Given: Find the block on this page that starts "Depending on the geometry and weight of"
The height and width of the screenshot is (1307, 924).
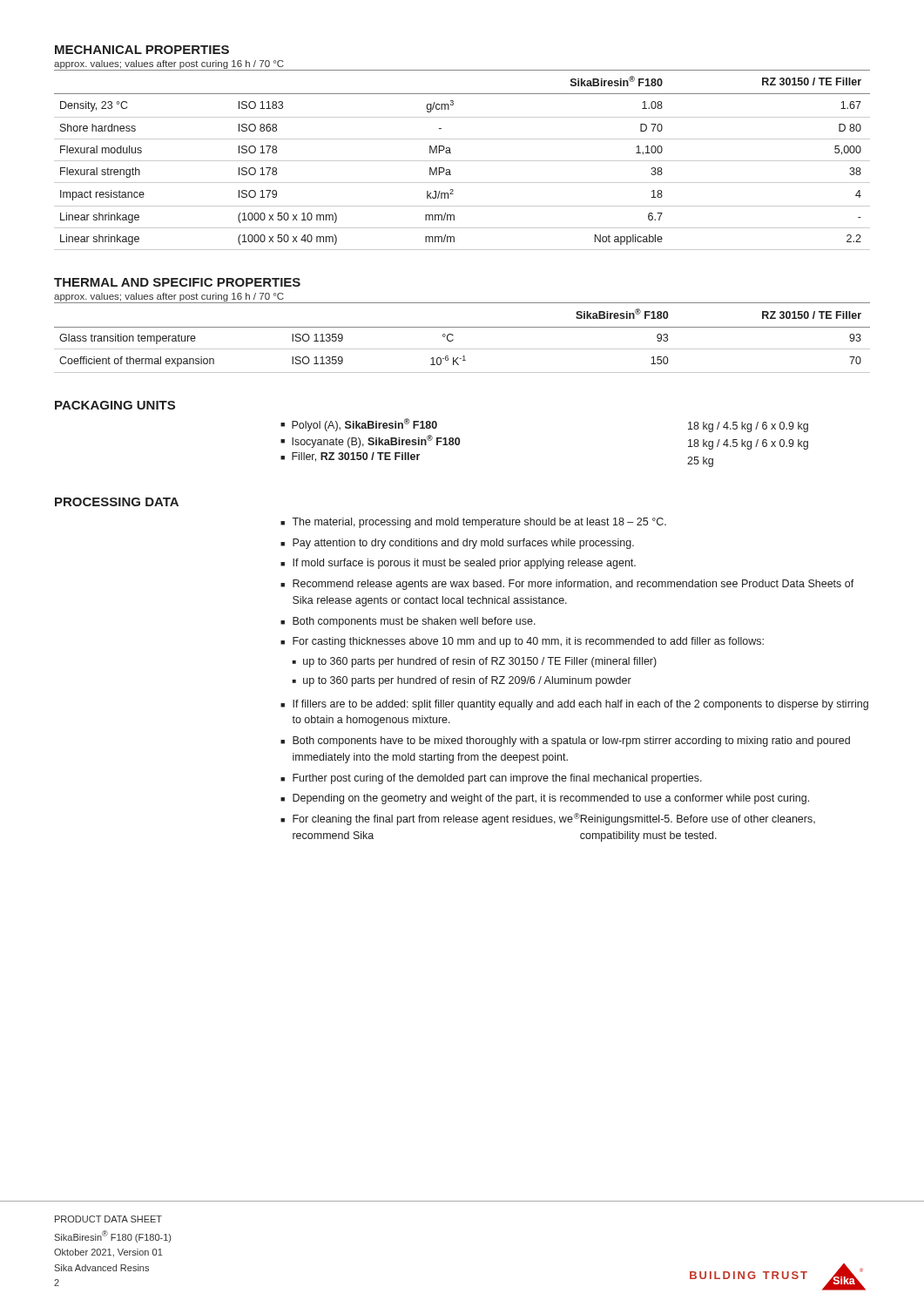Looking at the screenshot, I should point(551,798).
